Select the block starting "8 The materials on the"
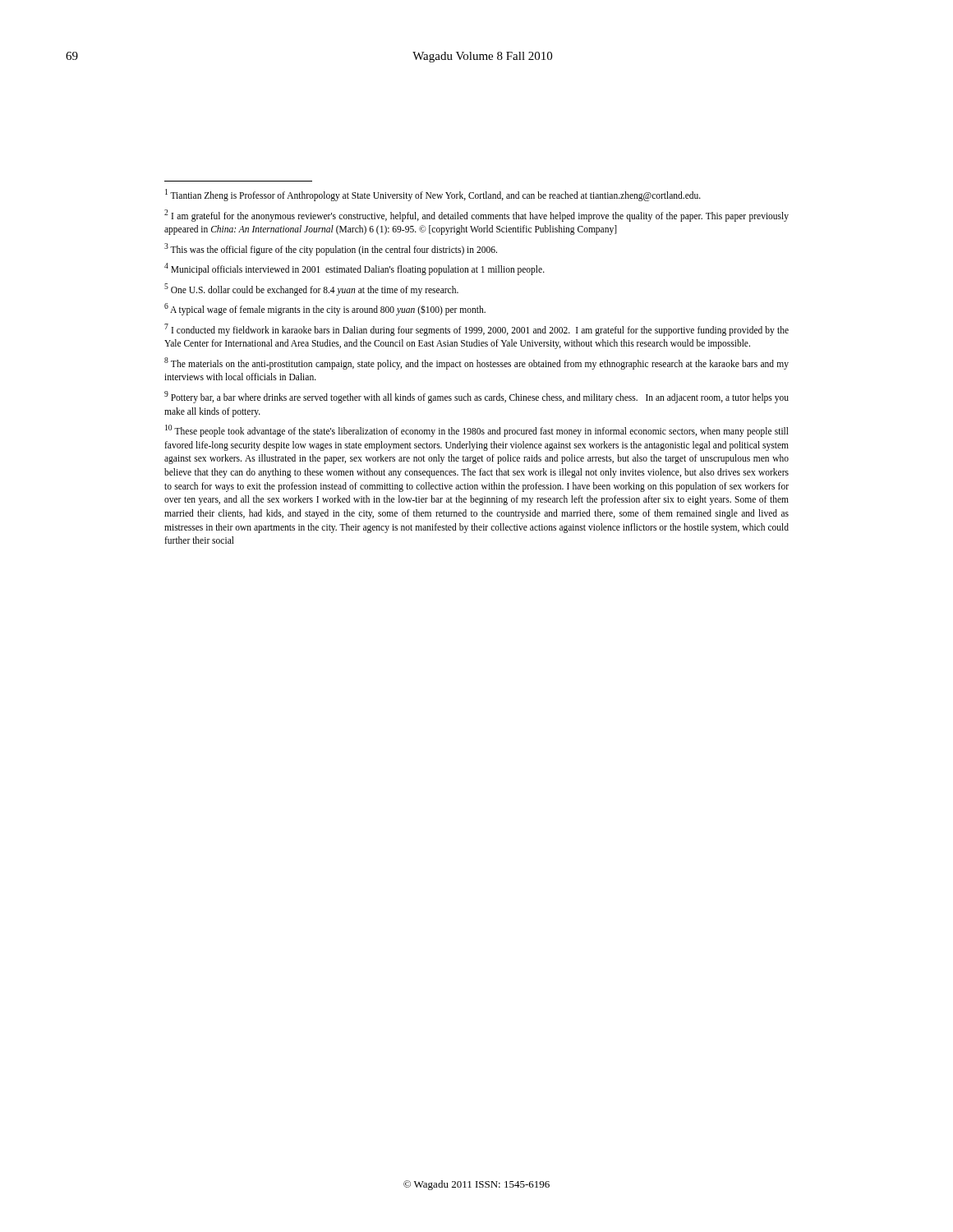Viewport: 953px width, 1232px height. pyautogui.click(x=476, y=369)
